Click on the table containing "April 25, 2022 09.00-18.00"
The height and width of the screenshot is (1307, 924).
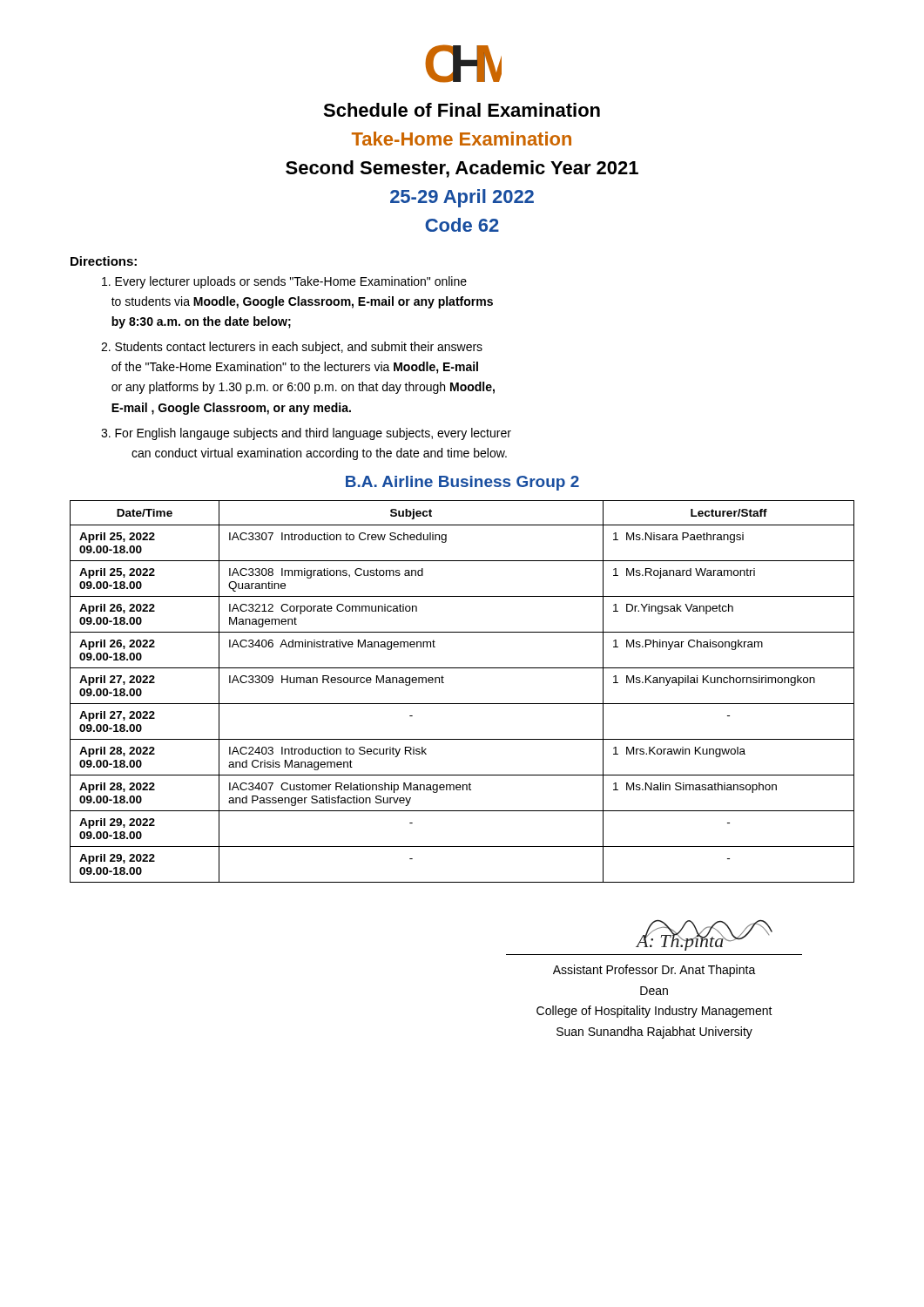(x=462, y=691)
